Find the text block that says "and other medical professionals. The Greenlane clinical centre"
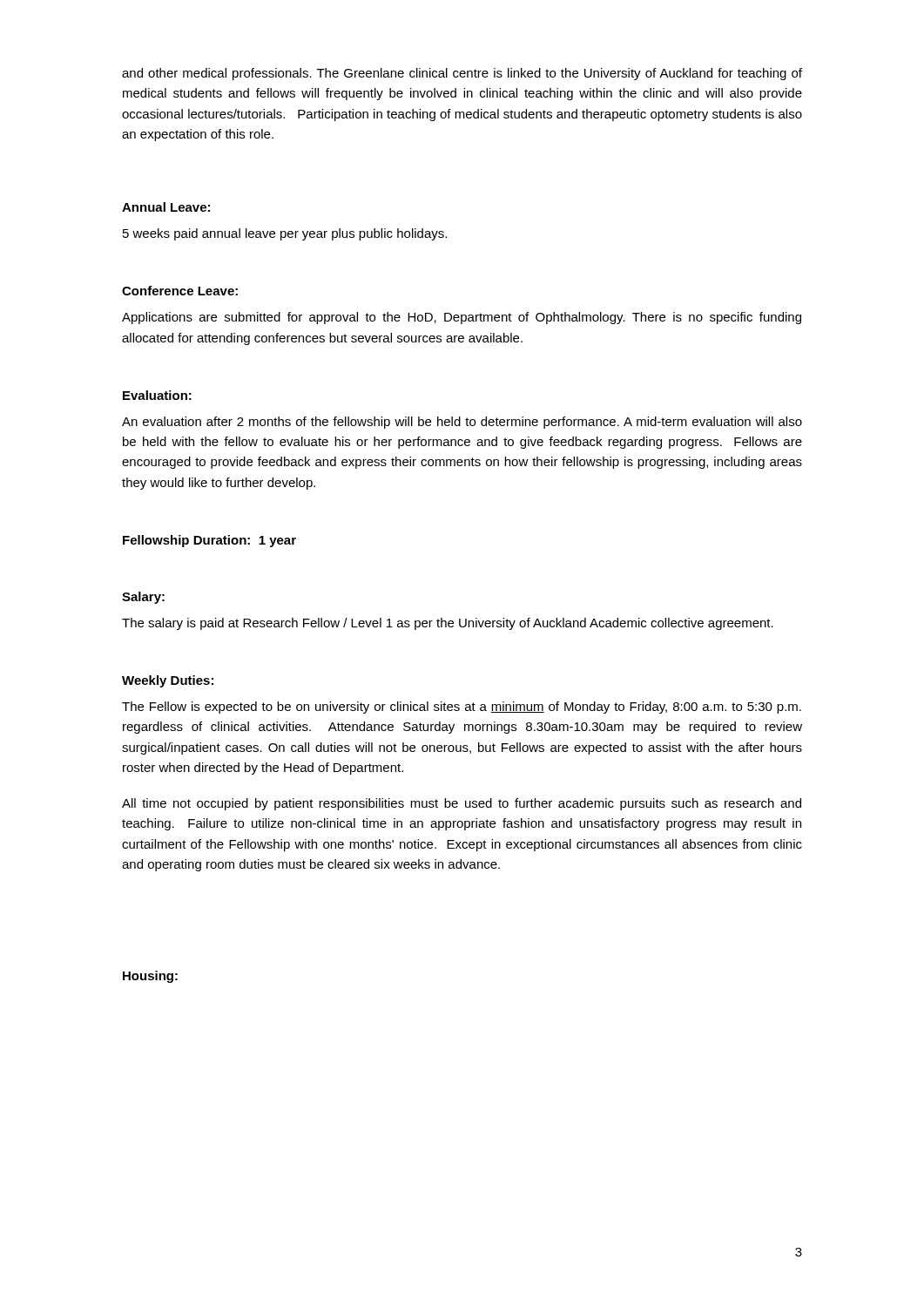Viewport: 924px width, 1307px height. [462, 103]
